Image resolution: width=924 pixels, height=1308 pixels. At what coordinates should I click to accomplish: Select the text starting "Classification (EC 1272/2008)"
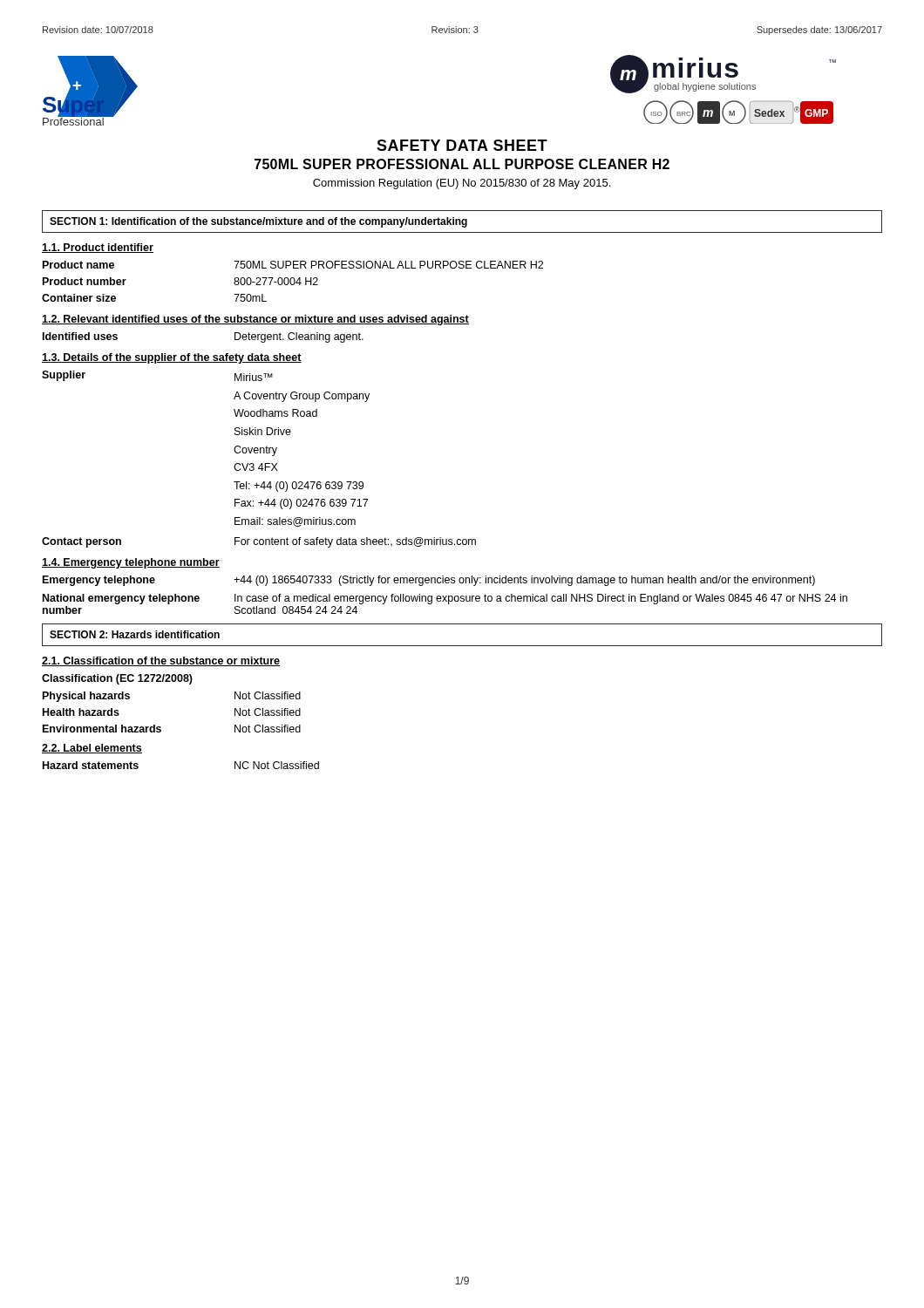point(117,678)
